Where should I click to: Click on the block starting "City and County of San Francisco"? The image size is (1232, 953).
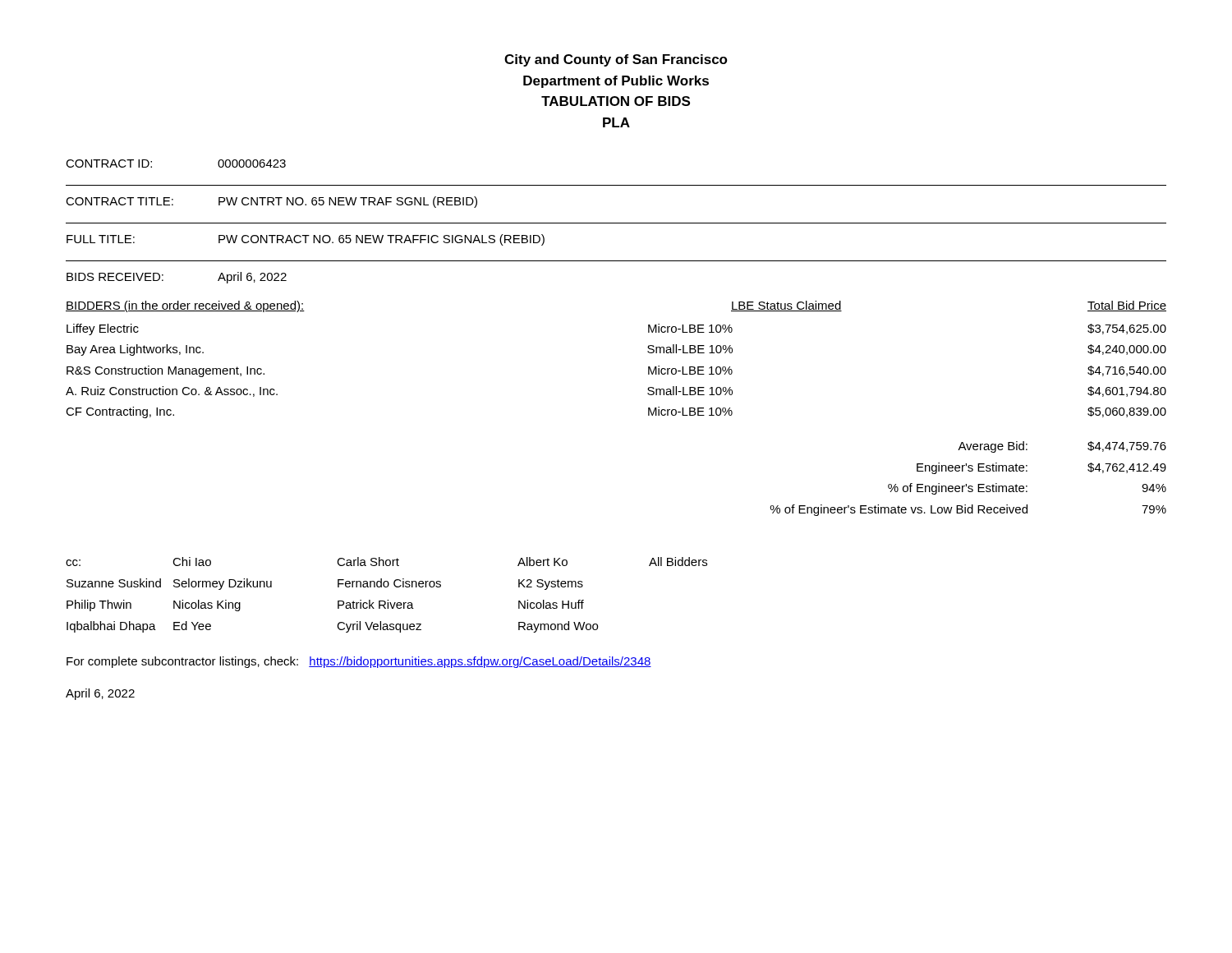point(616,91)
